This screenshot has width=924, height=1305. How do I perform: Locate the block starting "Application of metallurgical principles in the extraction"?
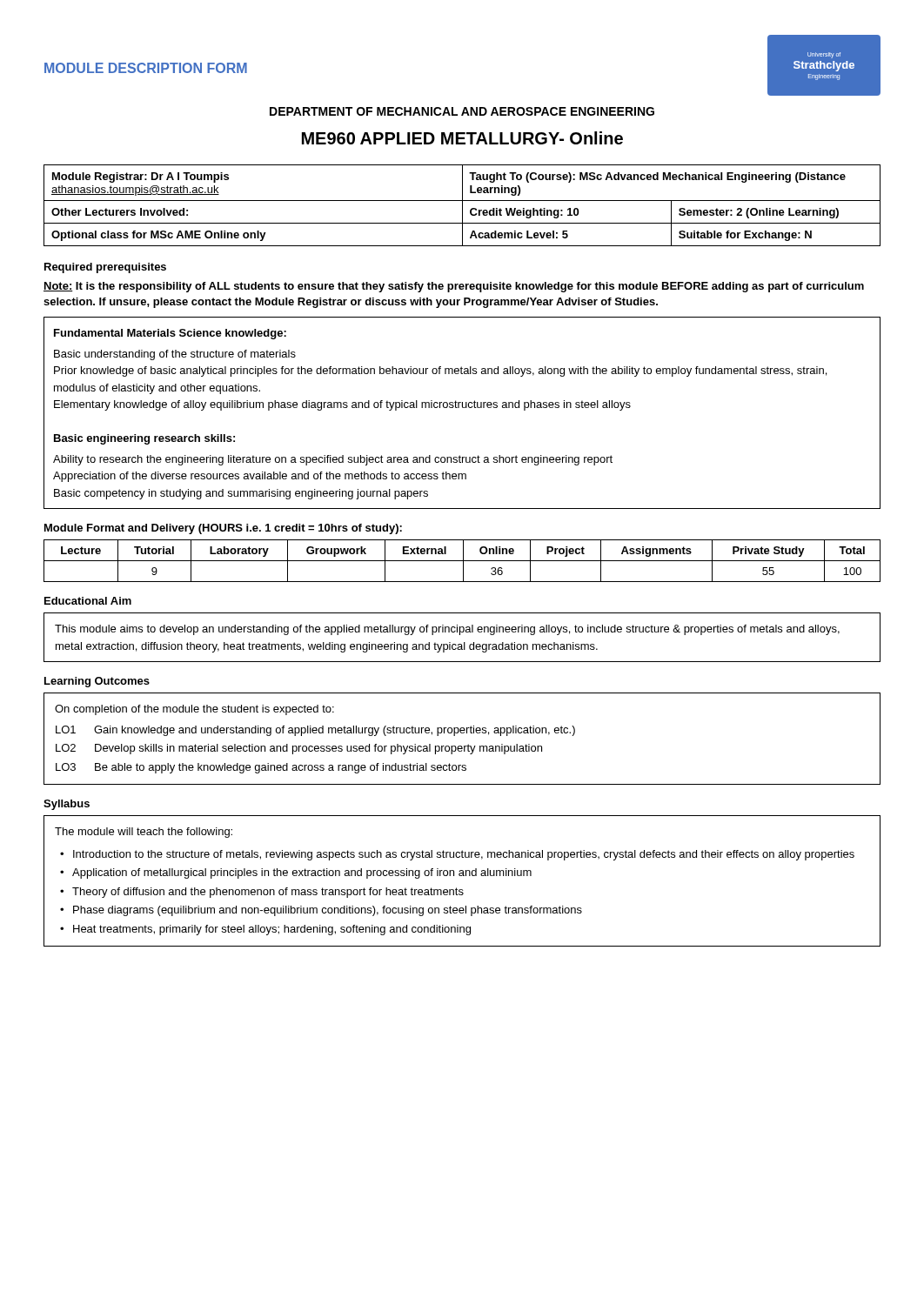[x=302, y=873]
